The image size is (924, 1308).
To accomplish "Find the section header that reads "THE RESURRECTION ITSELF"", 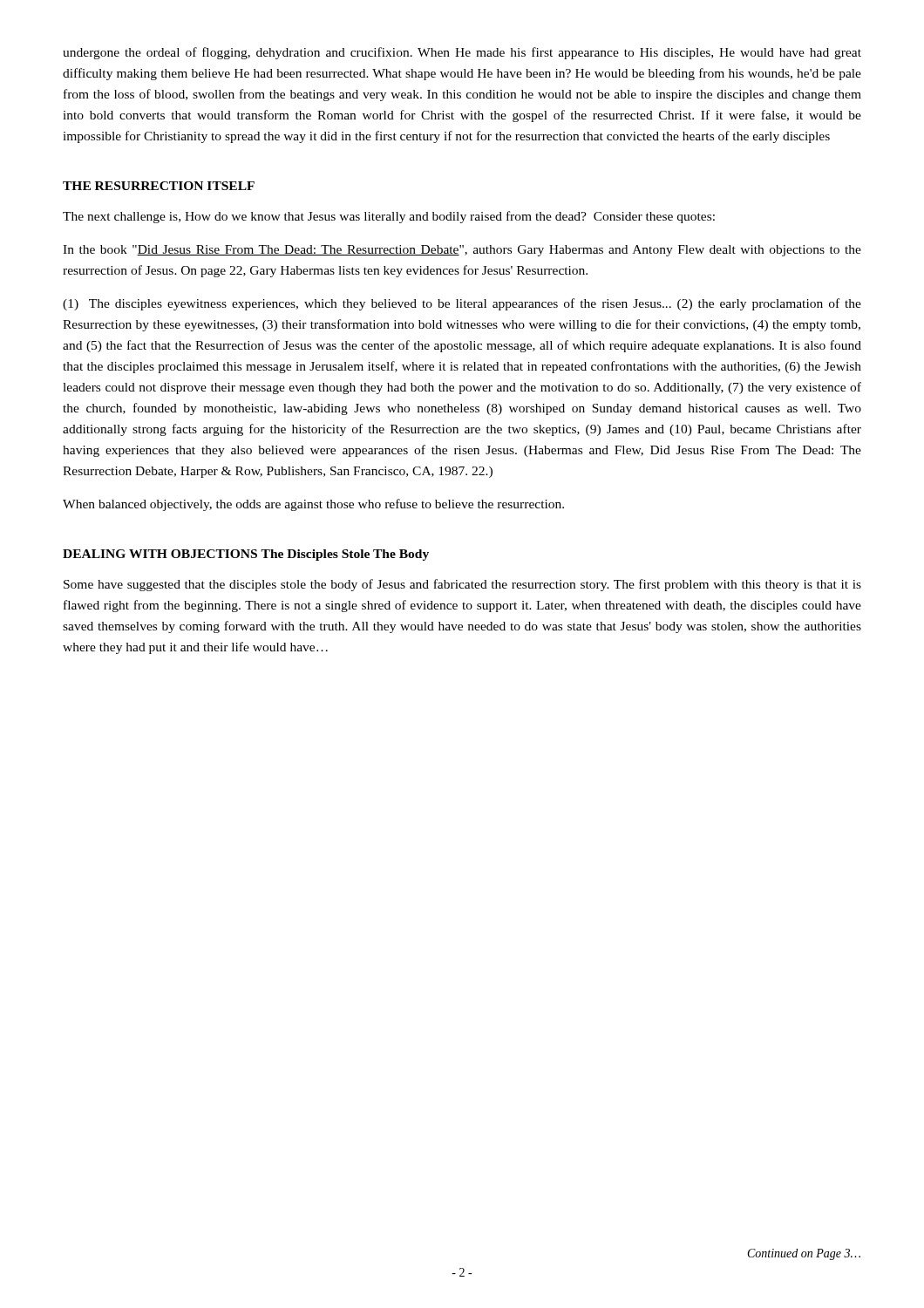I will pyautogui.click(x=159, y=185).
